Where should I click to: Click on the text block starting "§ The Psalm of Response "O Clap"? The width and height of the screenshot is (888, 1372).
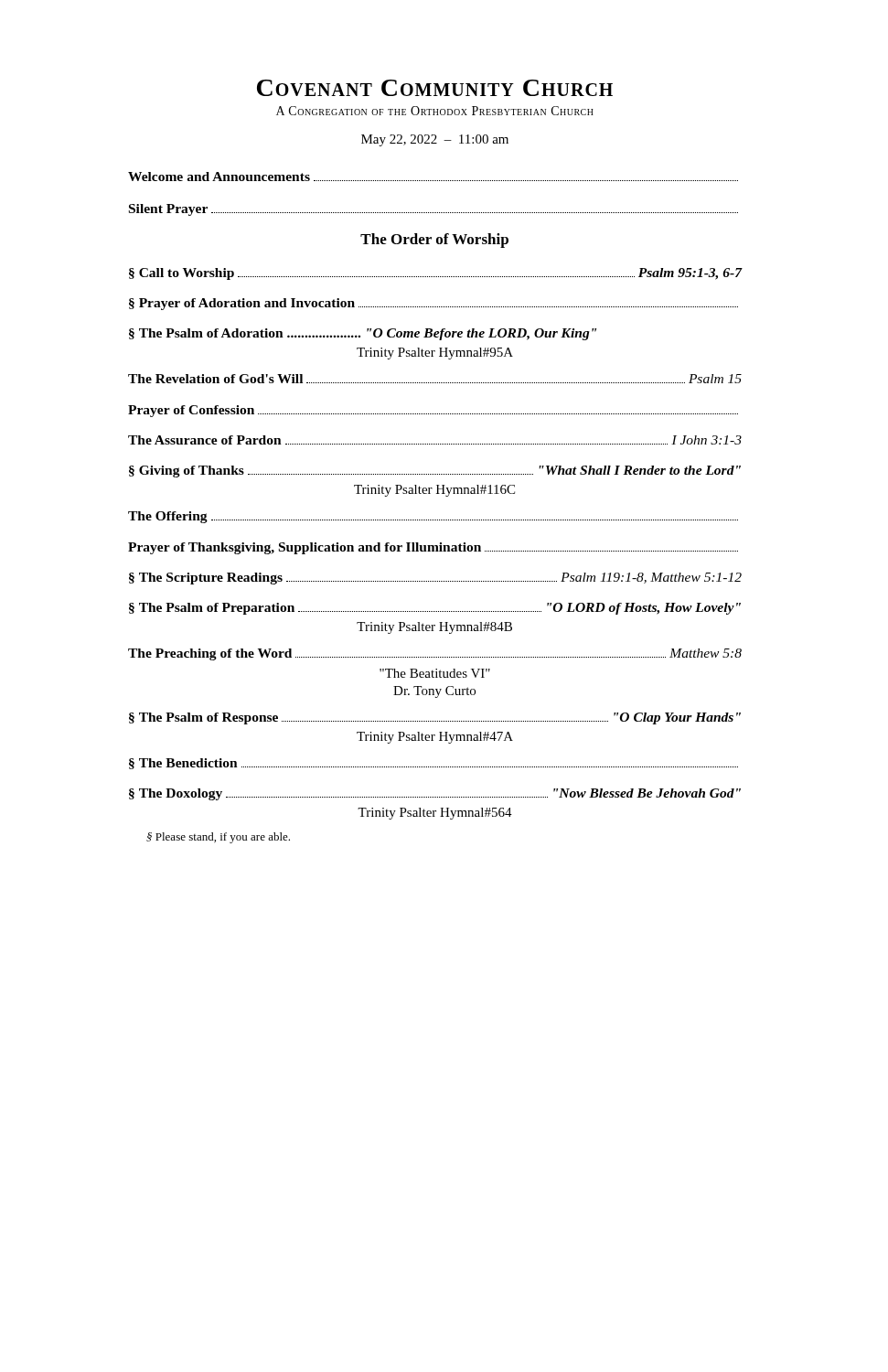[435, 716]
